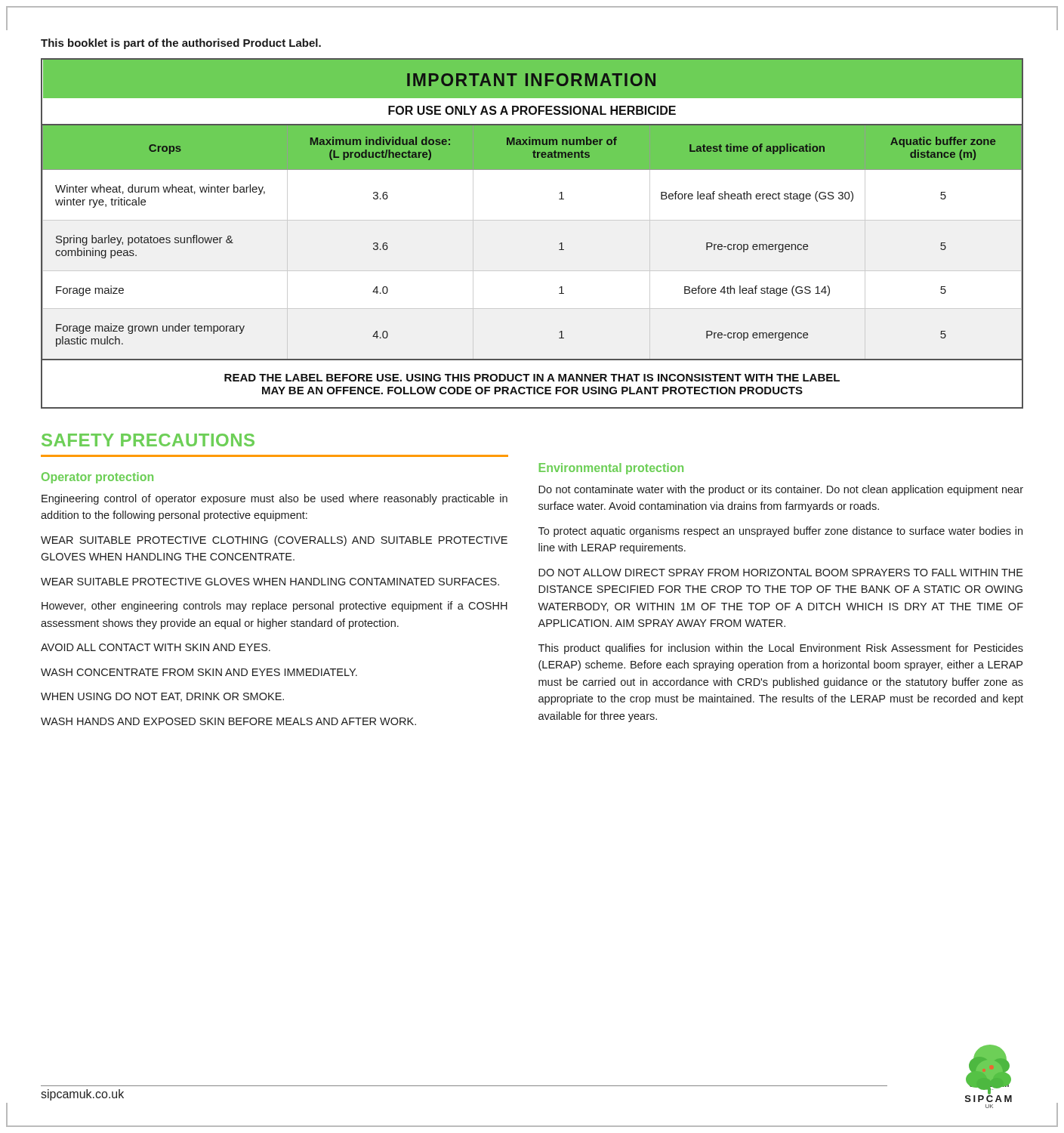Click on the text block that reads "AVOID ALL CONTACT"
1064x1133 pixels.
pos(156,648)
